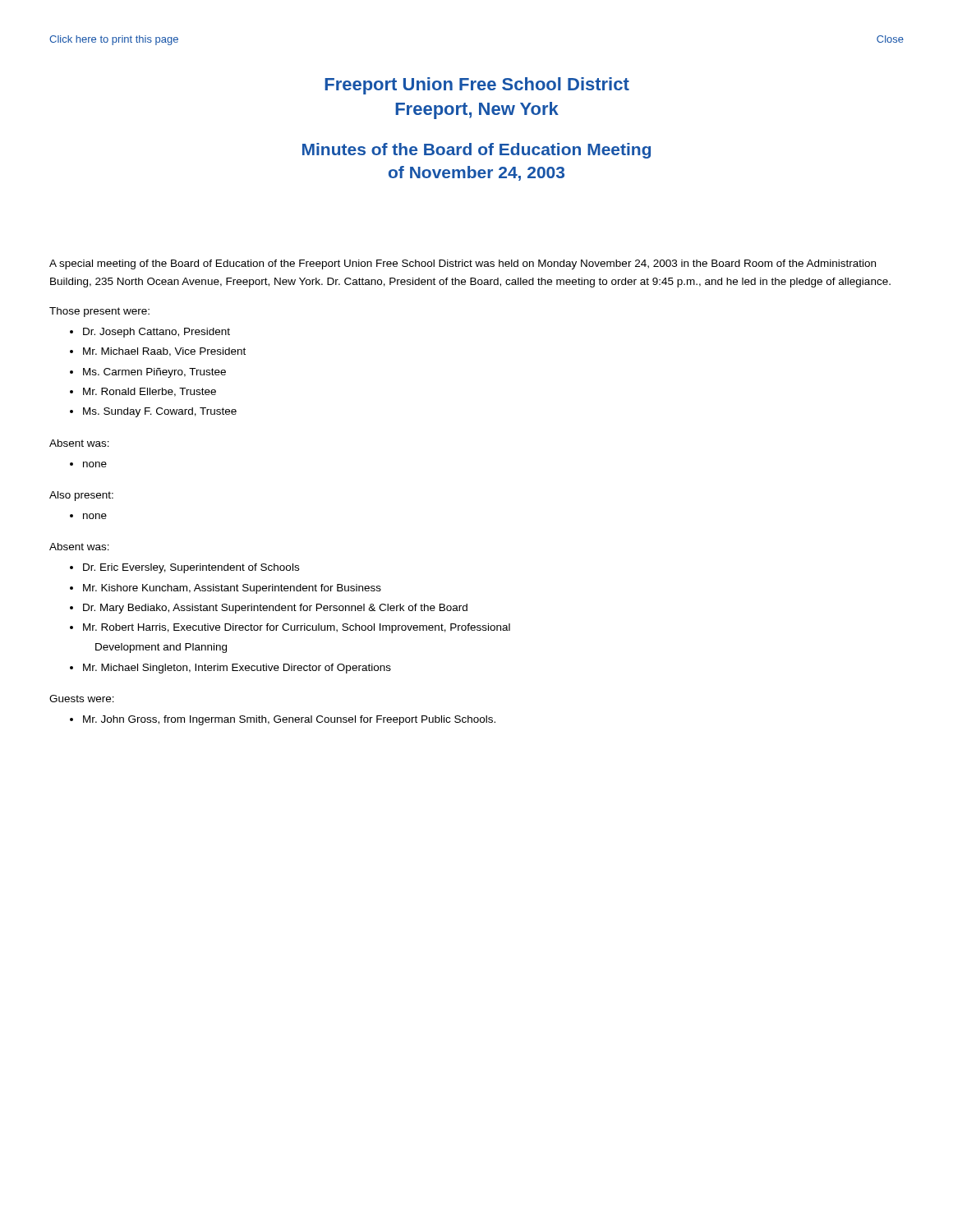
Task: Point to the block beginning "Mr. Michael Singleton, Interim"
Action: (237, 667)
